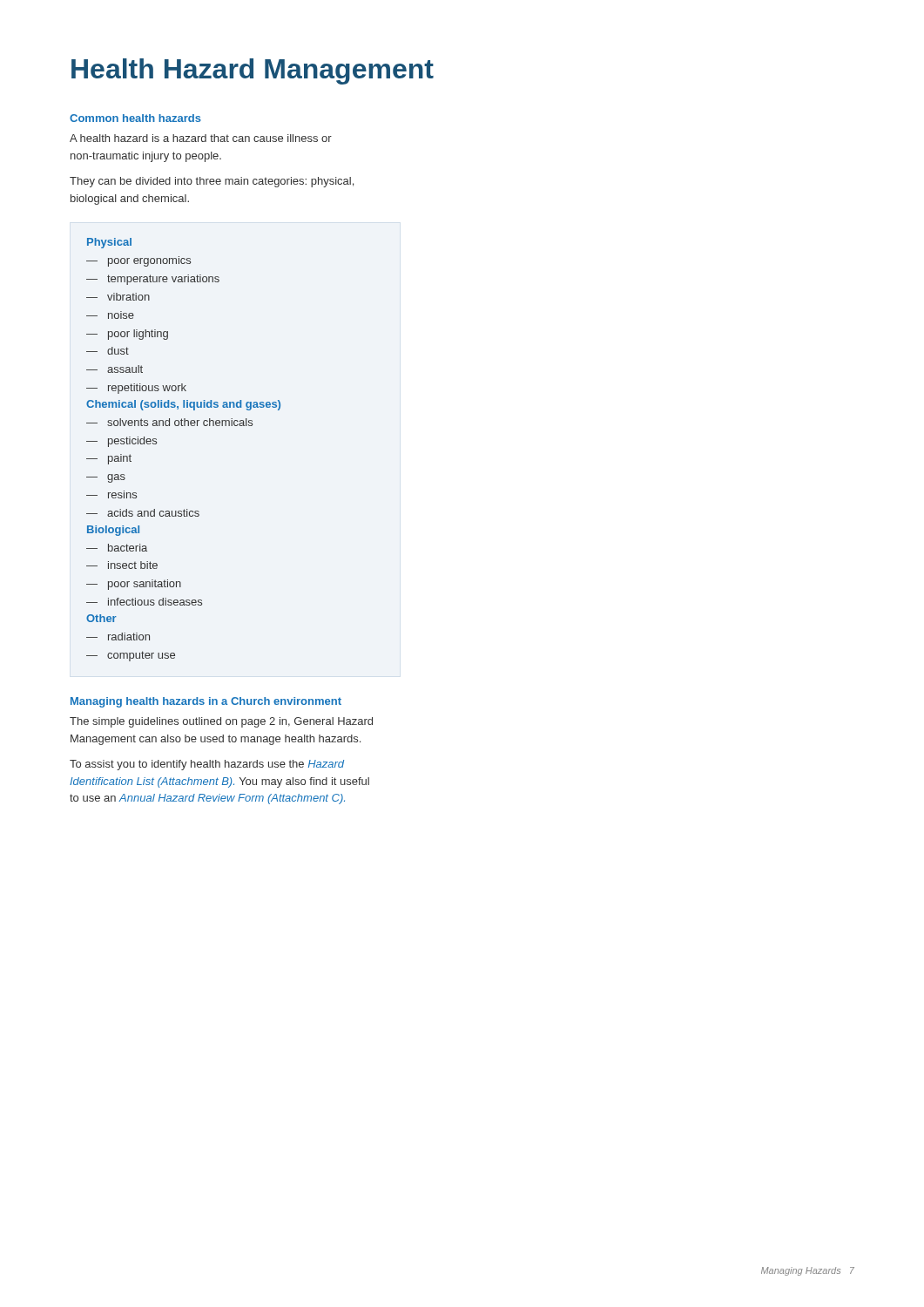Viewport: 924px width, 1307px height.
Task: Locate the text "—poor ergonomics"
Action: (x=138, y=261)
